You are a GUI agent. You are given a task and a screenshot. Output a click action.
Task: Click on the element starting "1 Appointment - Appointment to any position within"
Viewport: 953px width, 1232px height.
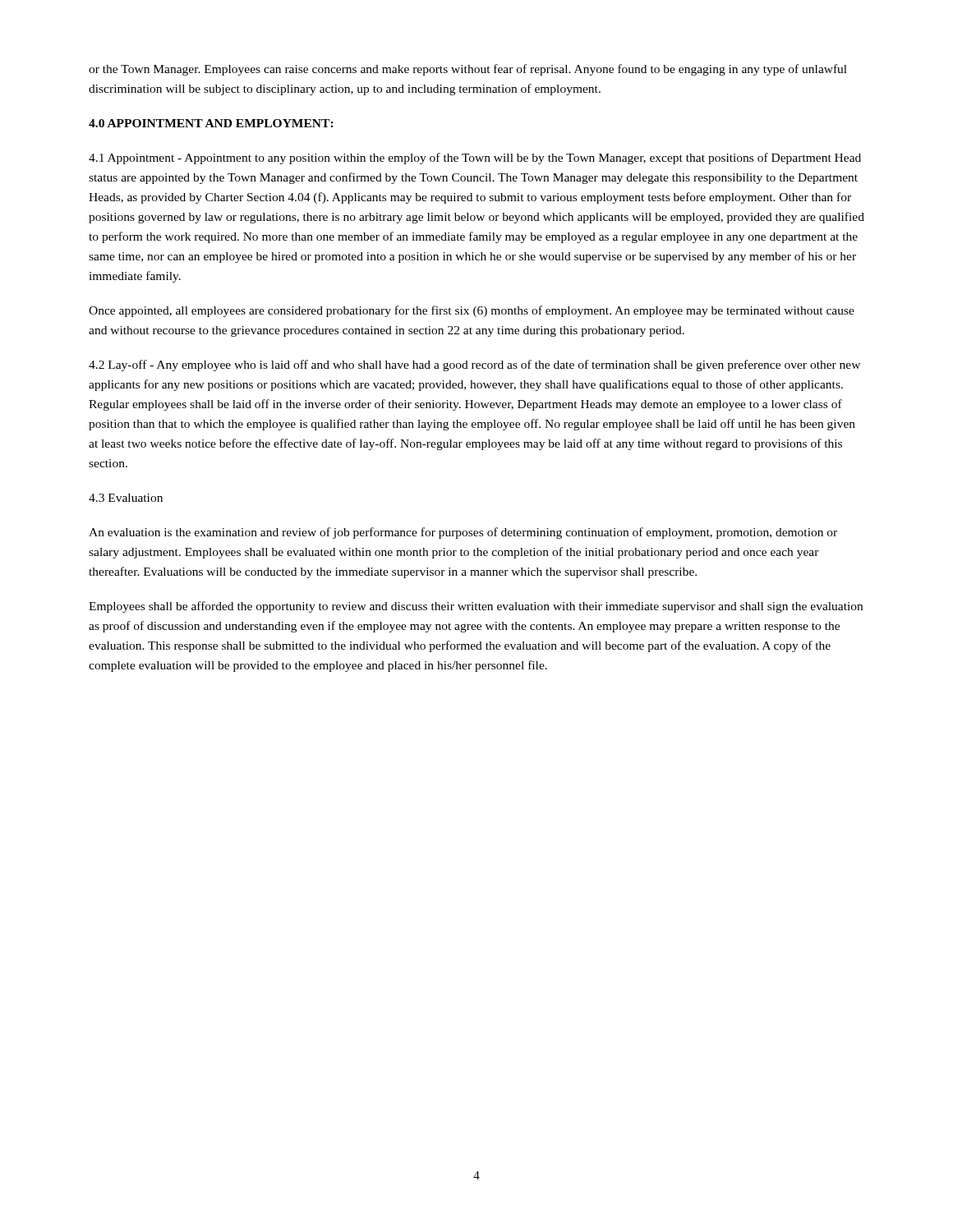[476, 216]
